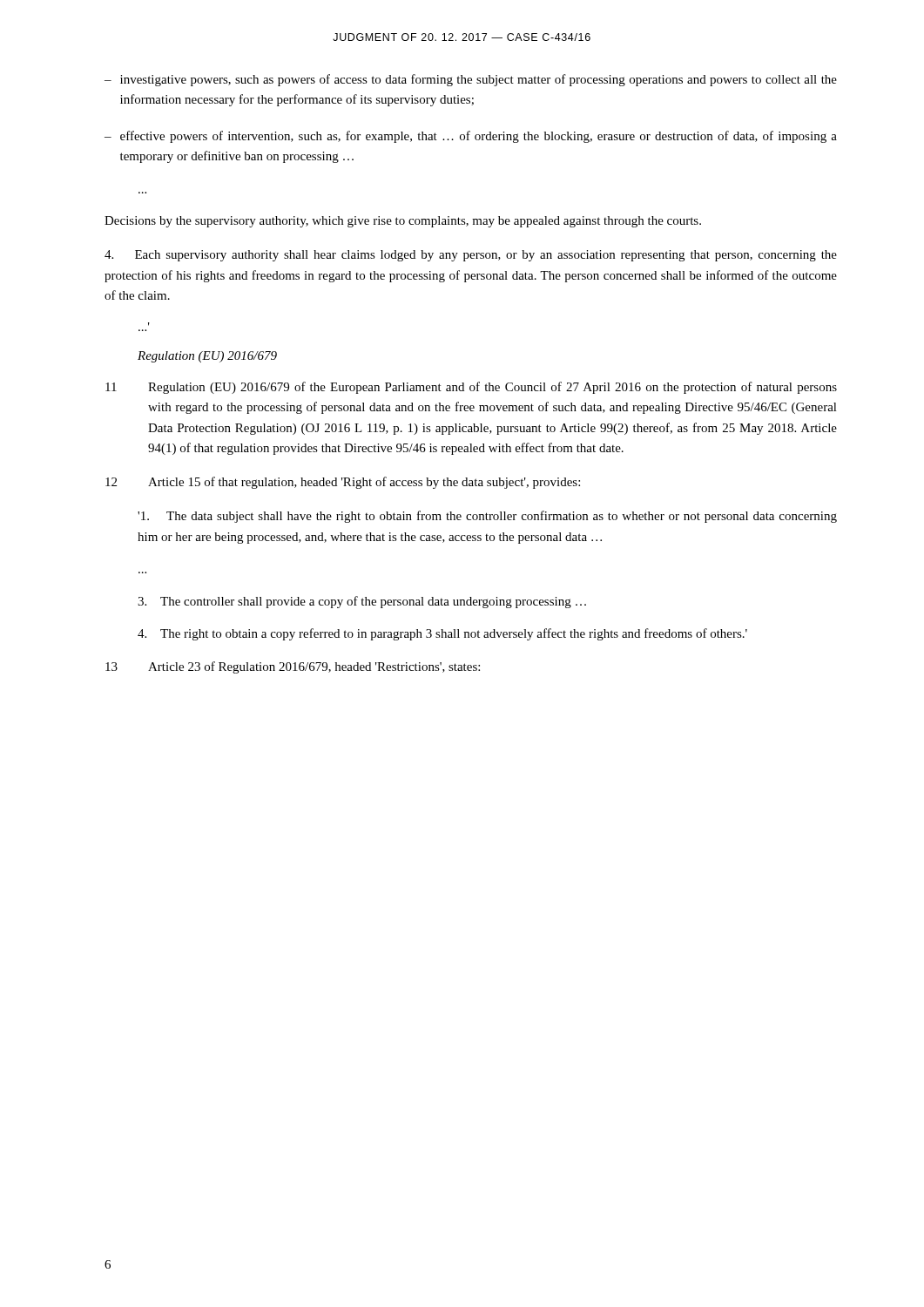Find the text block containing "The right to obtain a"
This screenshot has height=1307, width=924.
[443, 634]
